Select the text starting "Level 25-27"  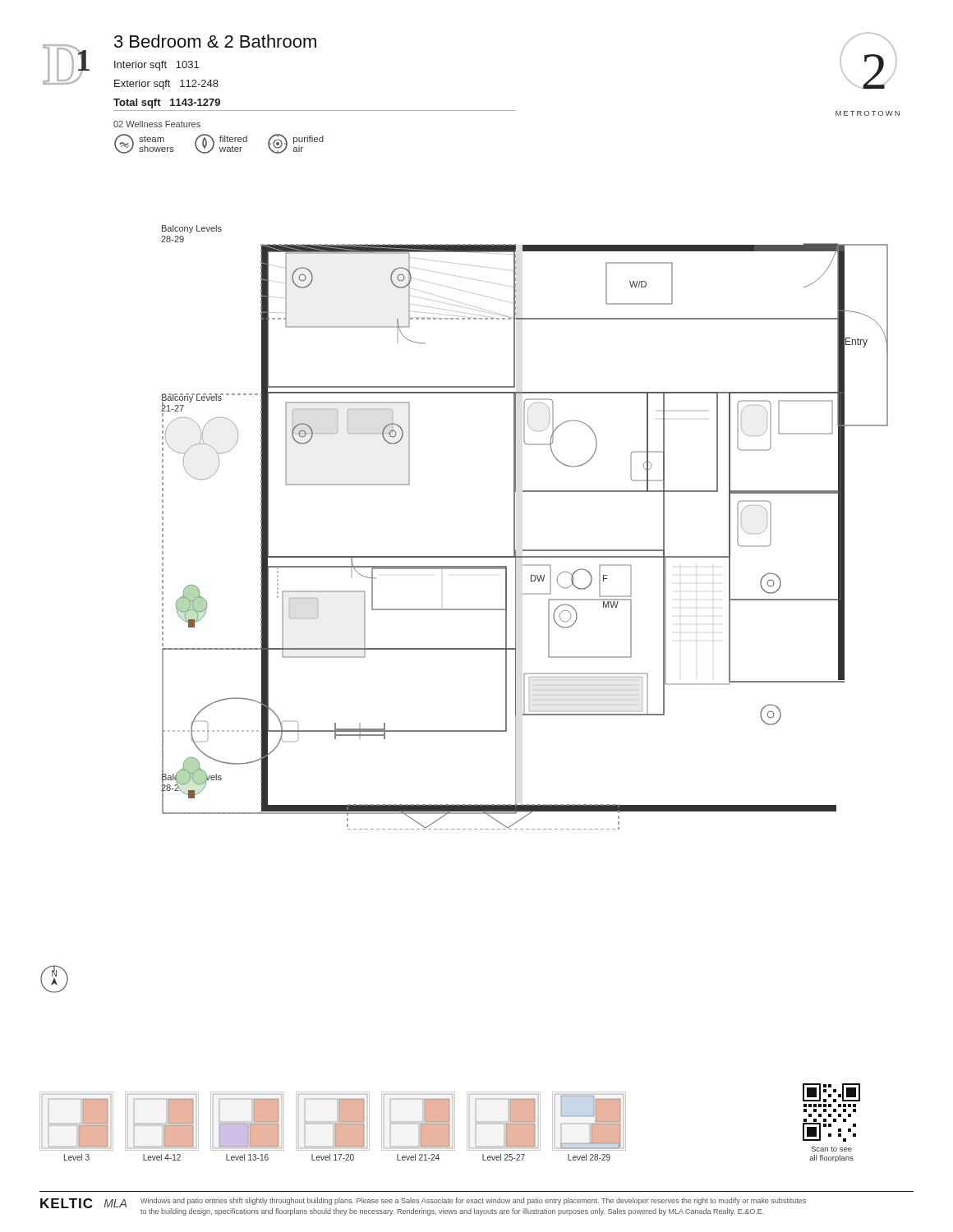coord(504,1158)
